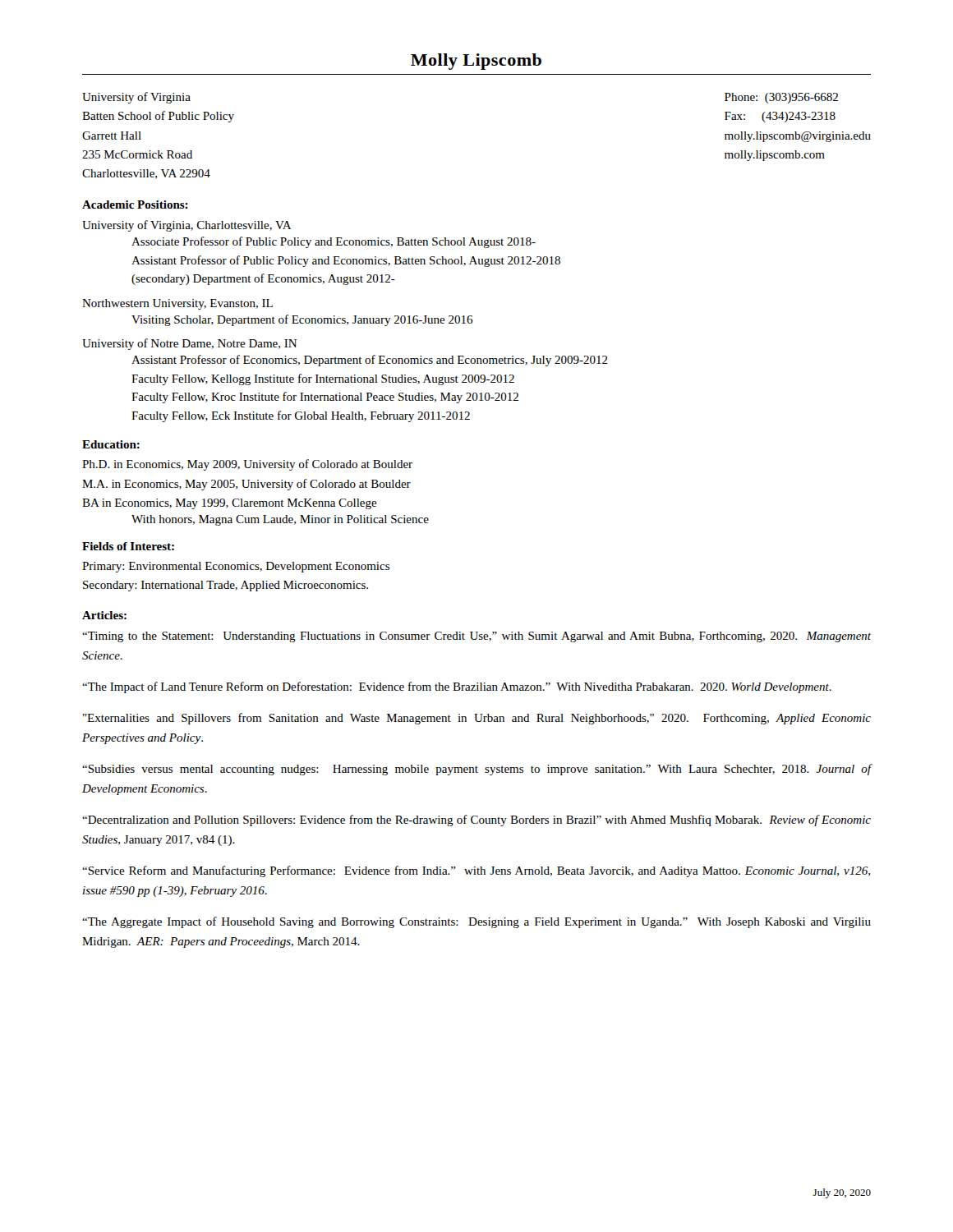
Task: Find the block starting "“Service Reform and Manufacturing Performance: Evidence"
Action: coord(476,880)
